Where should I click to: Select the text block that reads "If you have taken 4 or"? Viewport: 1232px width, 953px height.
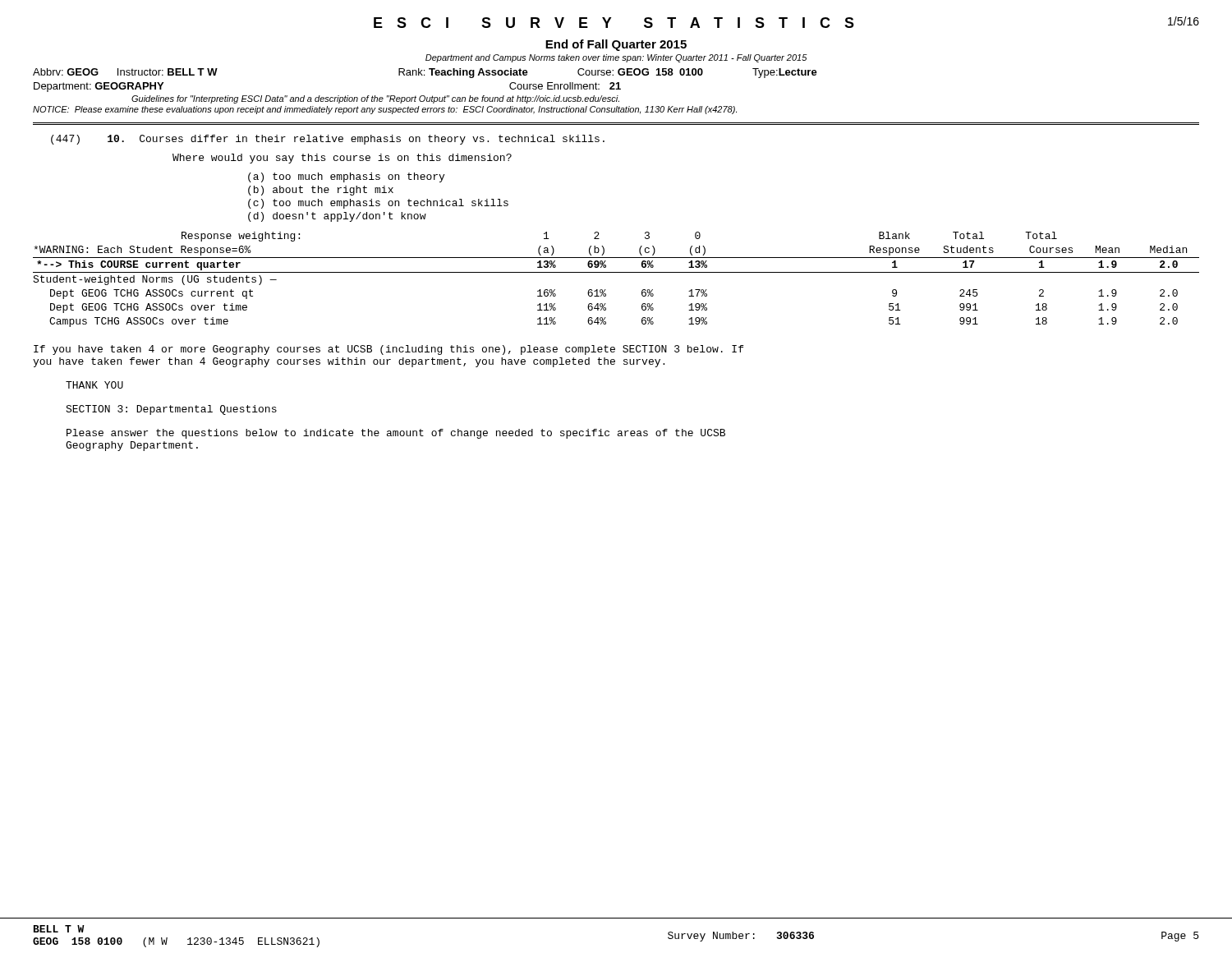point(389,356)
